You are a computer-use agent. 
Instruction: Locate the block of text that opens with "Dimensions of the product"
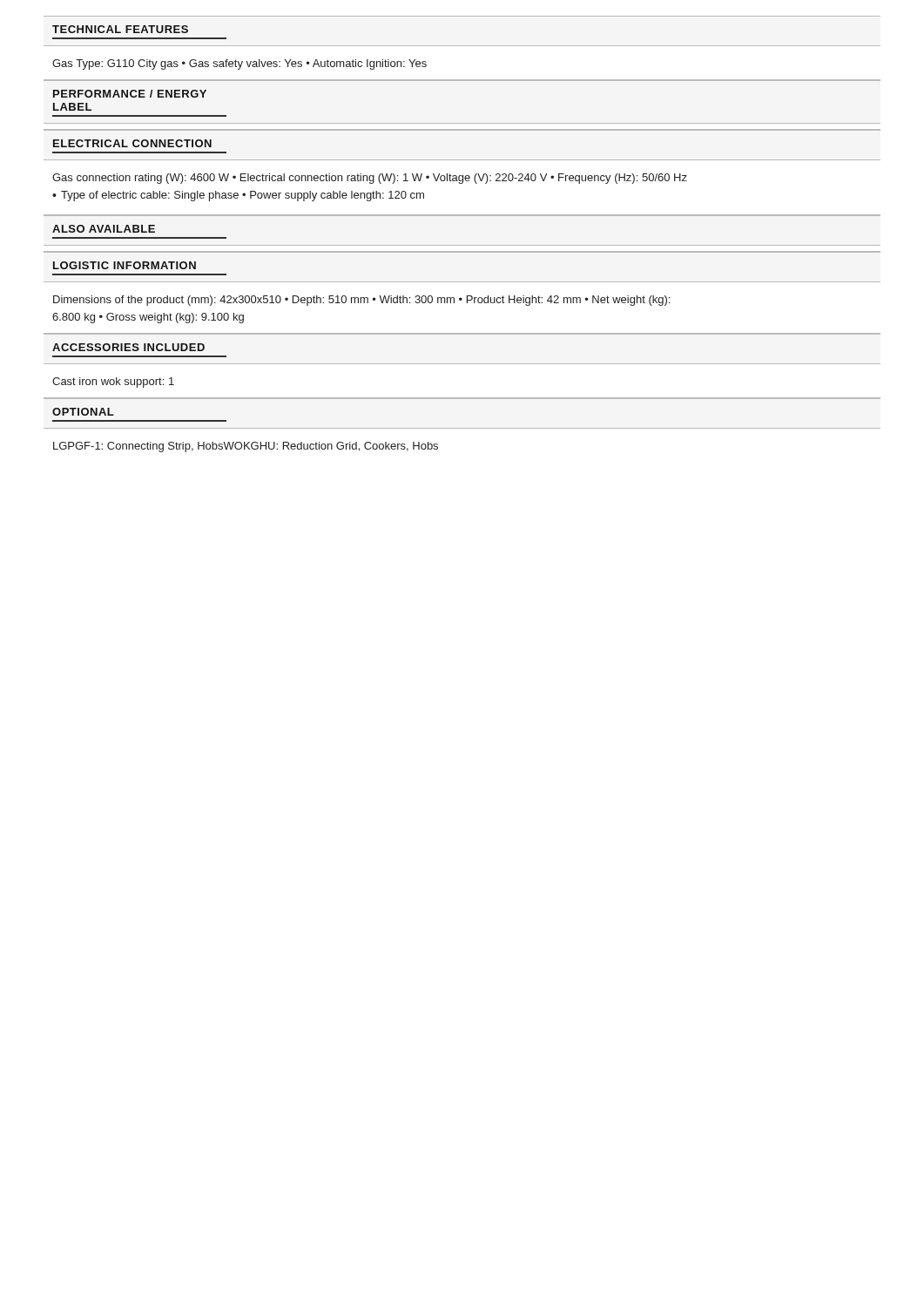362,308
